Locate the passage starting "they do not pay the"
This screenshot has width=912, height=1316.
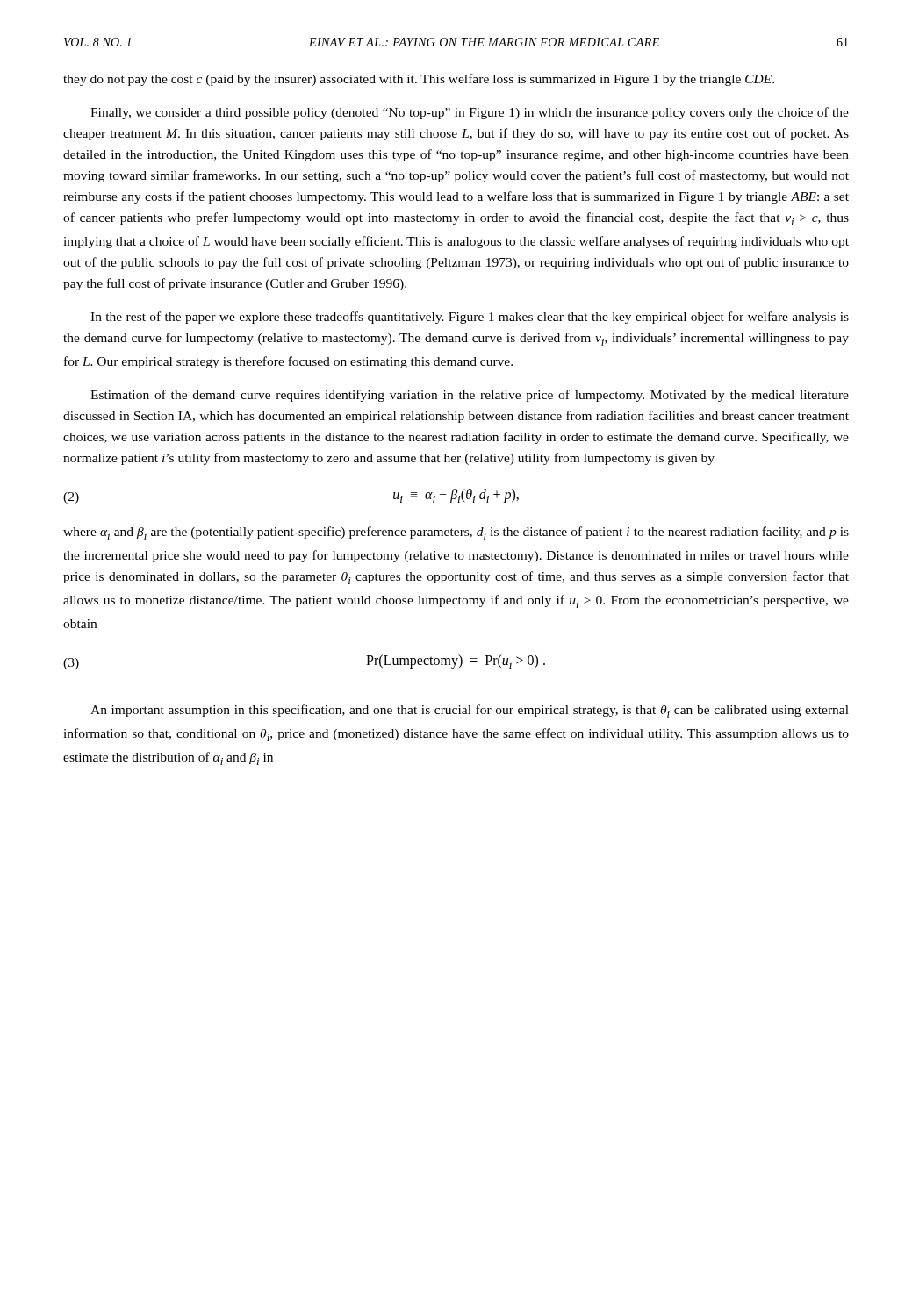(x=419, y=78)
